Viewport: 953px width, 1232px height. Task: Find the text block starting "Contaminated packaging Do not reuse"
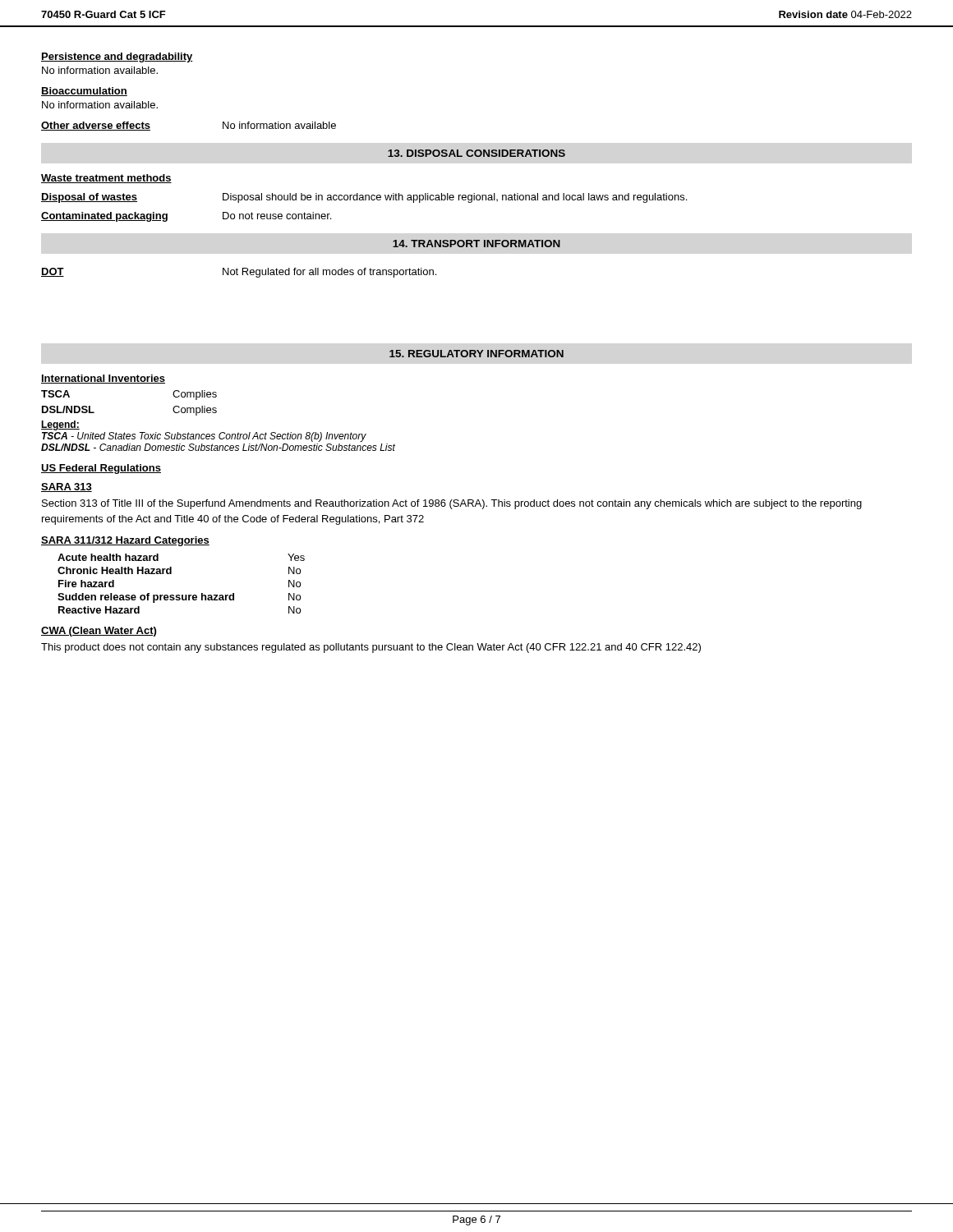(x=78, y=216)
